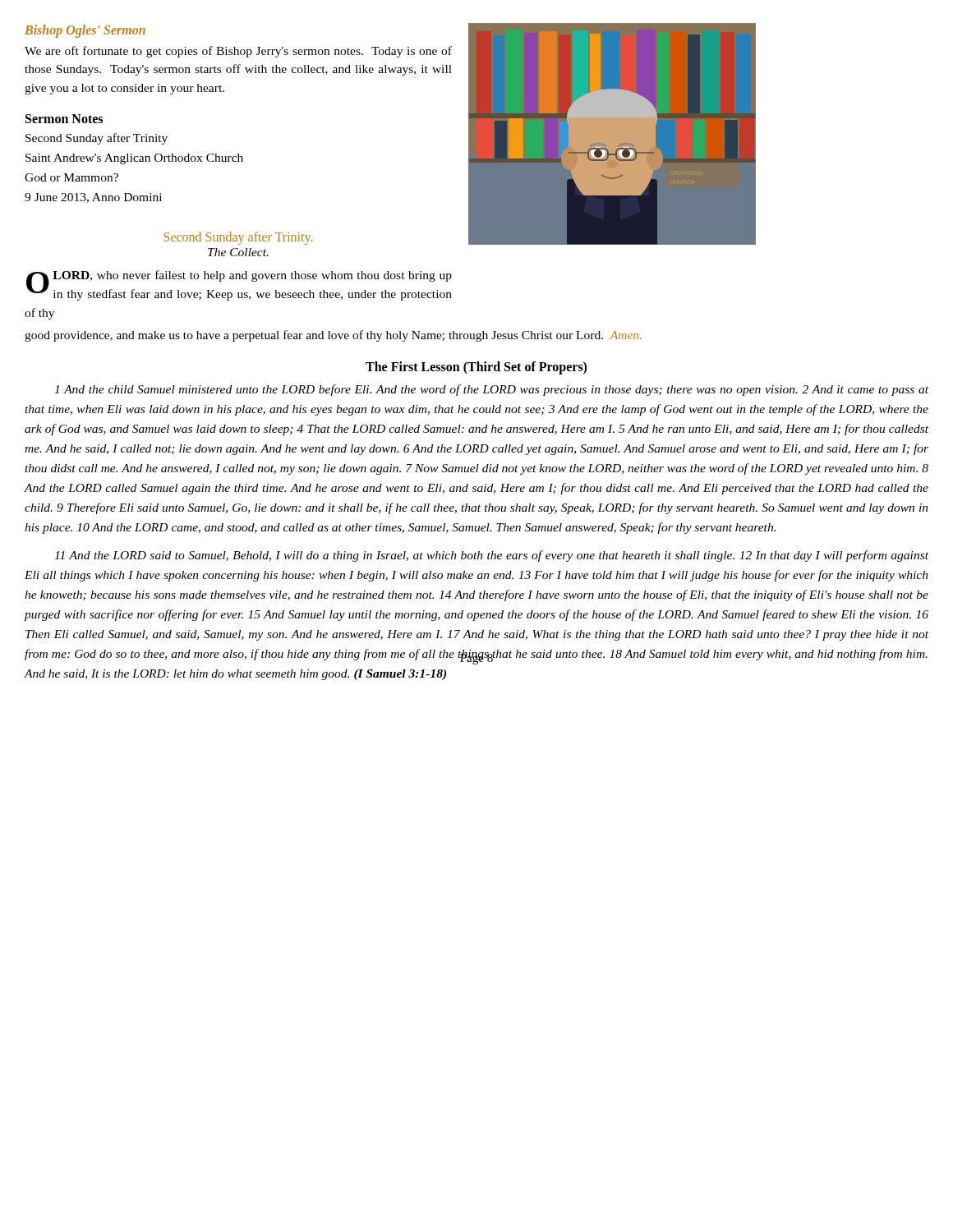The image size is (953, 1232).
Task: Find the text block that reads "good providence, and make"
Action: pos(334,335)
